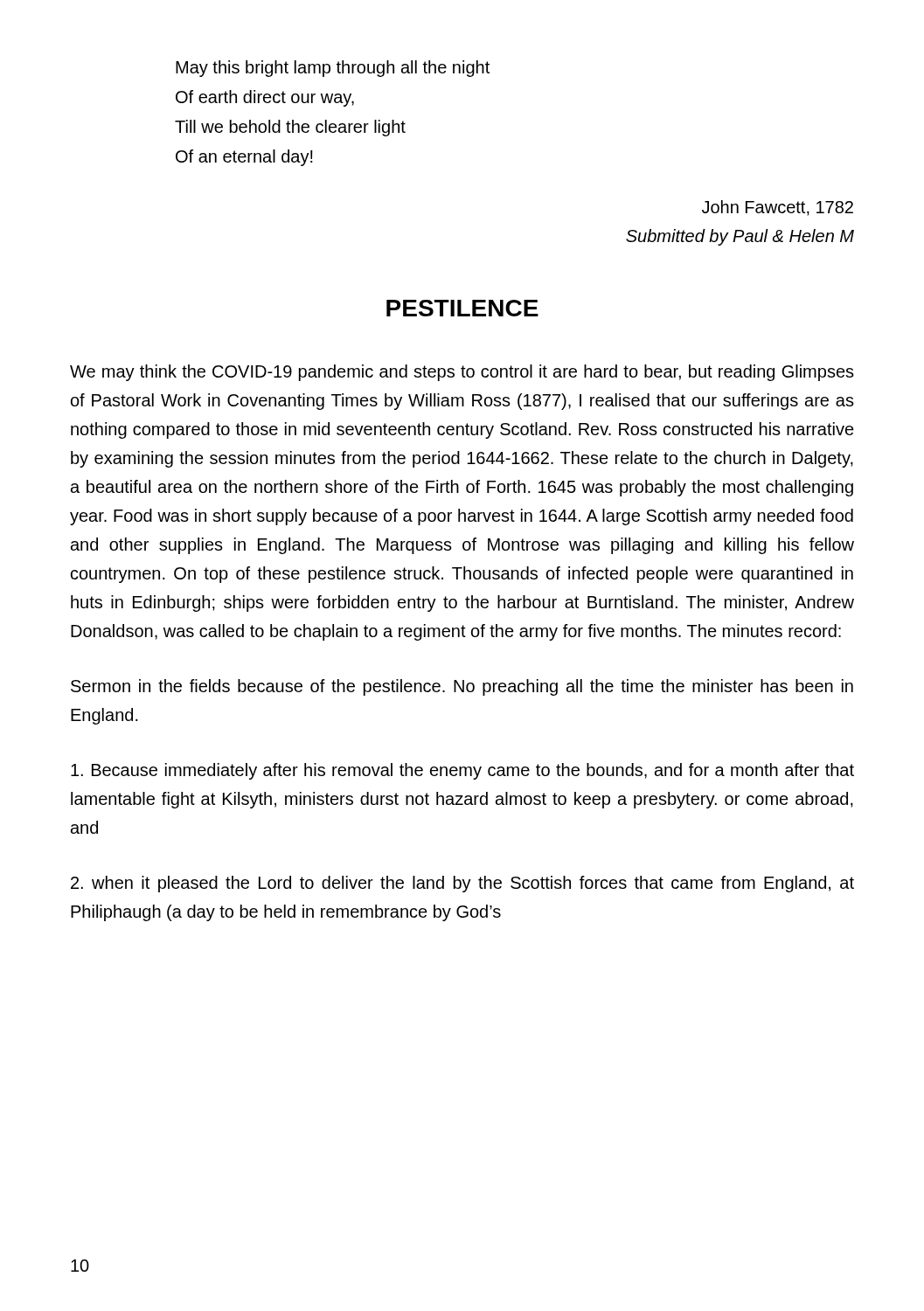Select the element starting "We may think the"
The height and width of the screenshot is (1311, 924).
click(462, 501)
